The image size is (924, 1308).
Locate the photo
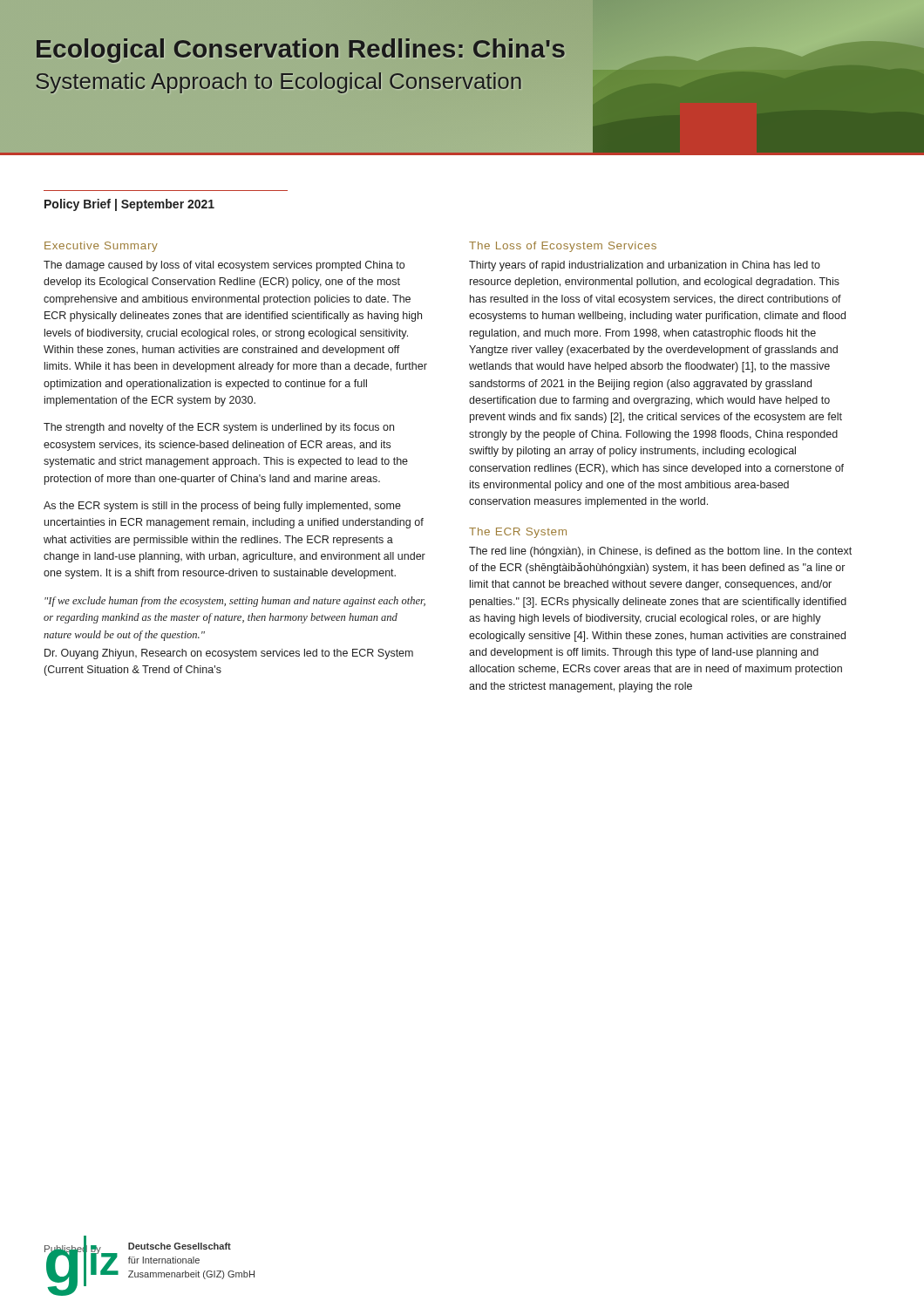coord(462,76)
